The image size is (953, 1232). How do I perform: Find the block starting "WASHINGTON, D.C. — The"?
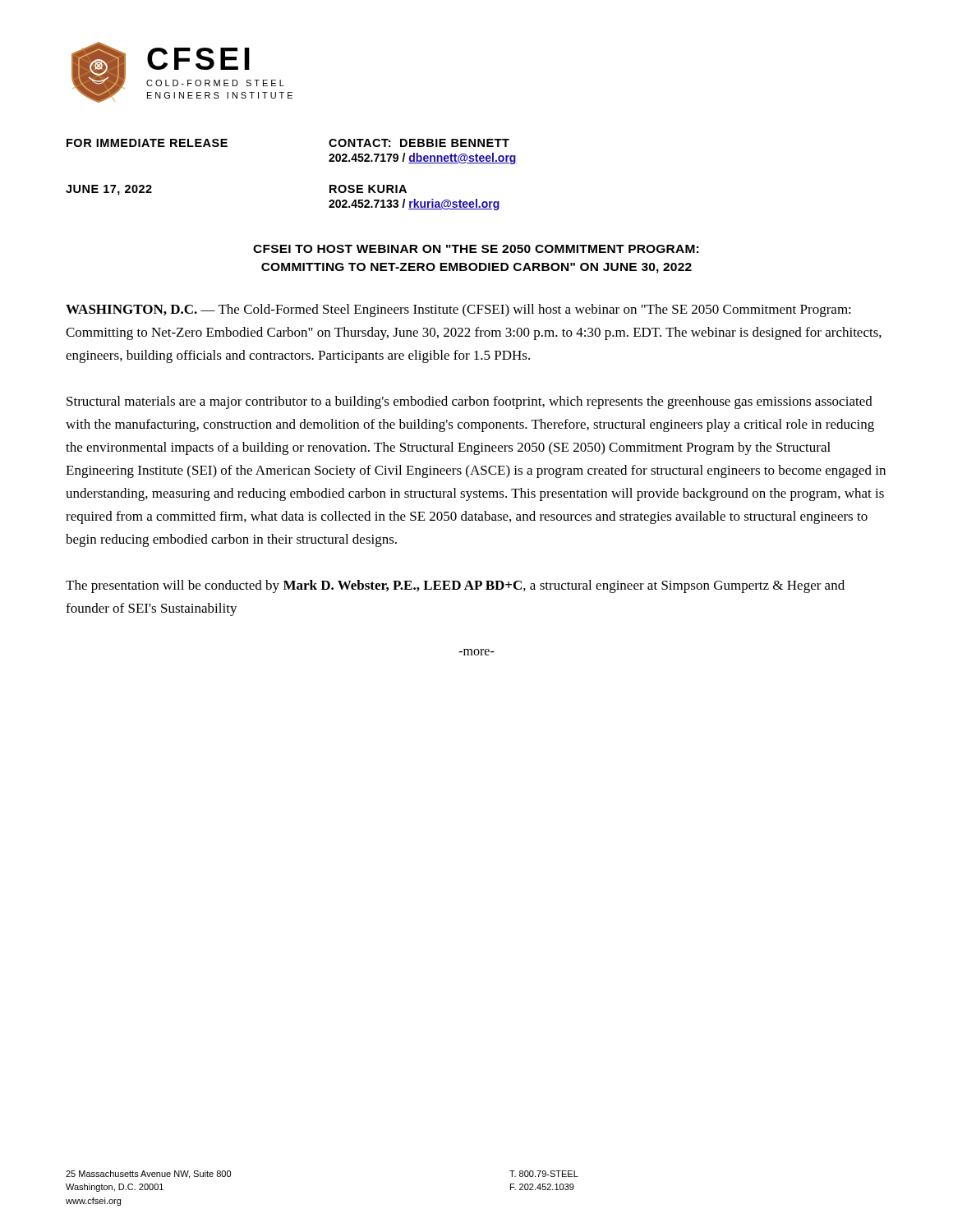(474, 332)
